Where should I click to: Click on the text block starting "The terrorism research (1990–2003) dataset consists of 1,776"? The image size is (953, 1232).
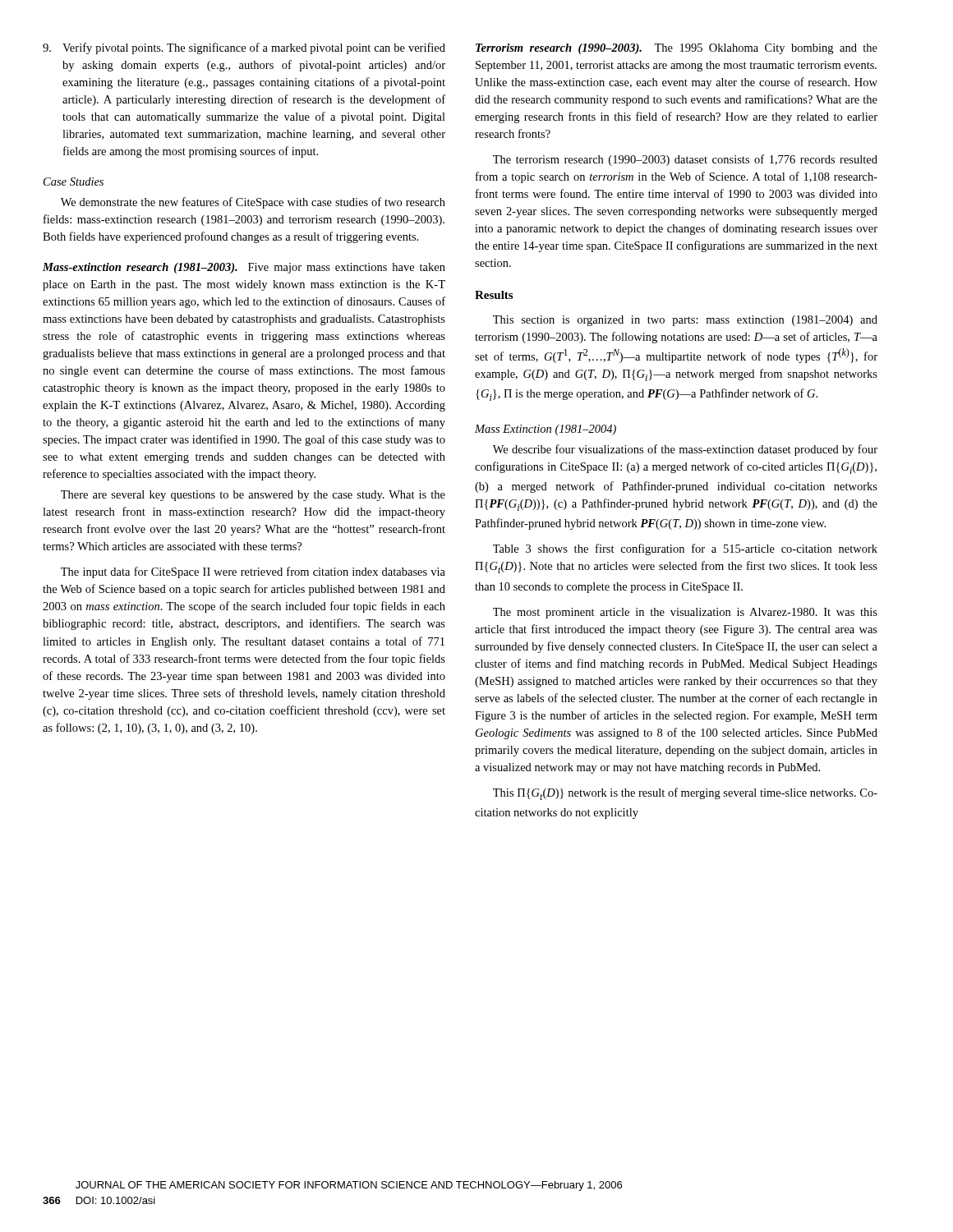click(x=676, y=212)
